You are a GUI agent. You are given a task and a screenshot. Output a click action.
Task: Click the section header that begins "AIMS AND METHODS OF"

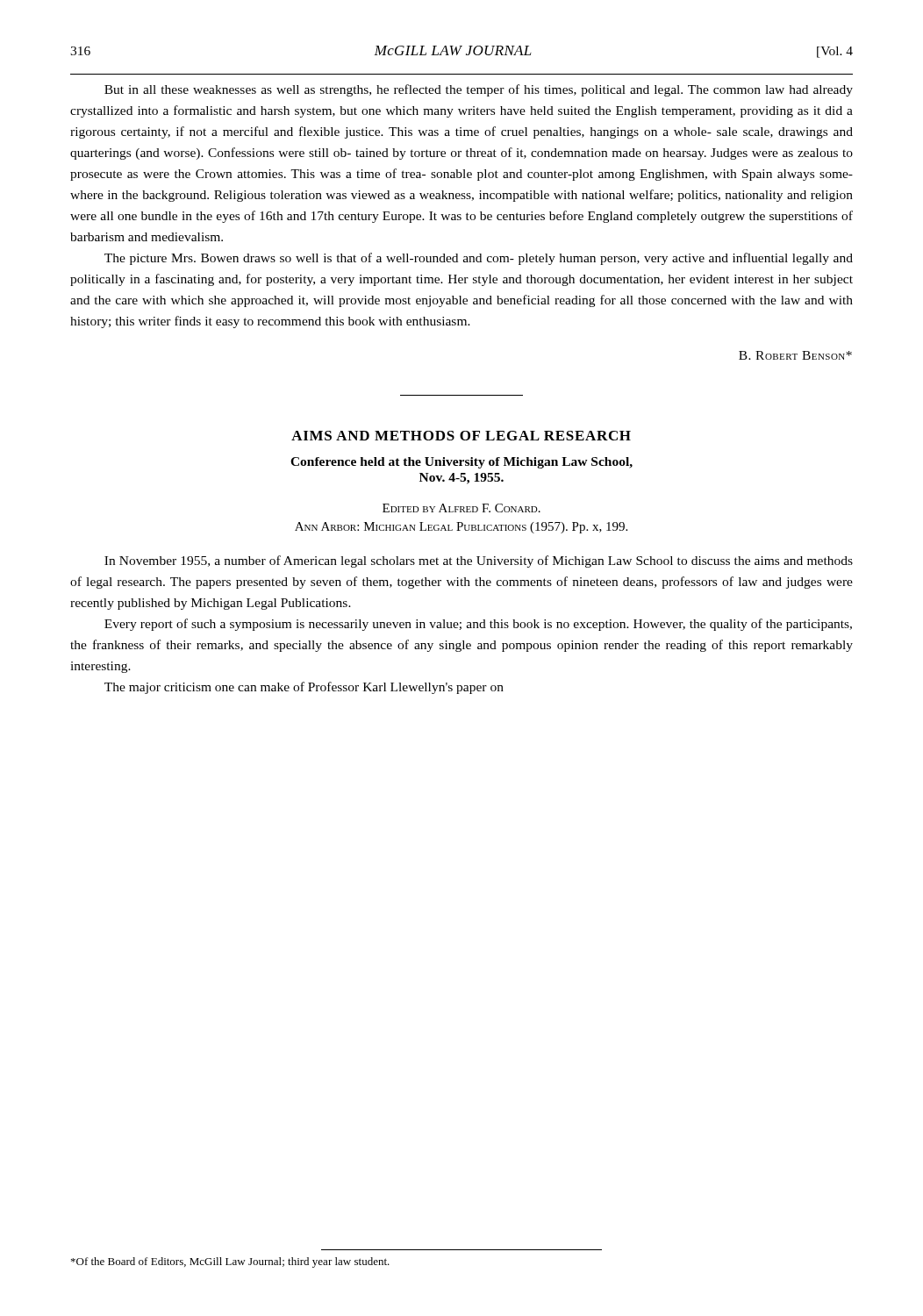(462, 436)
